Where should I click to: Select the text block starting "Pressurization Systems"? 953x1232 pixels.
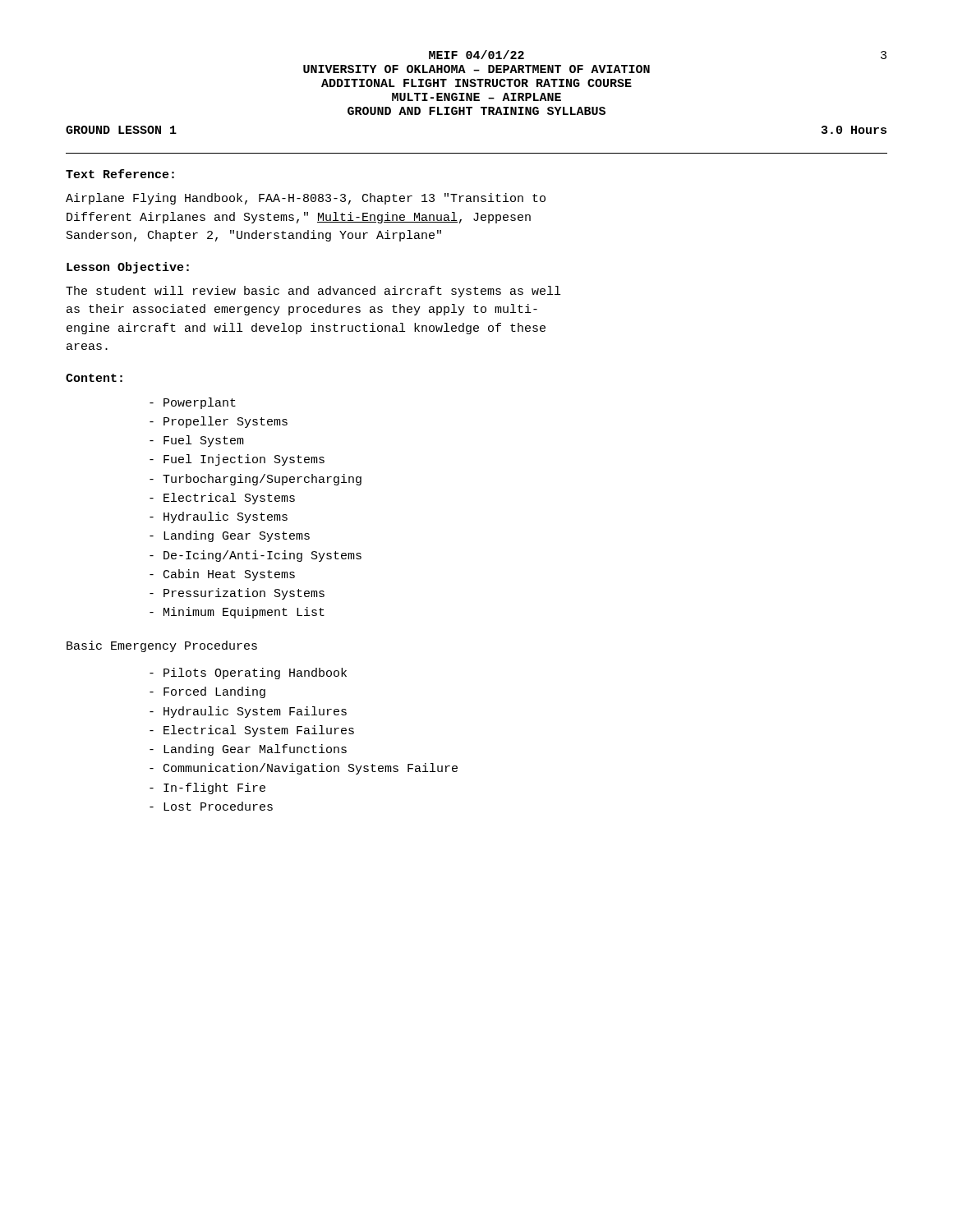[x=237, y=594]
